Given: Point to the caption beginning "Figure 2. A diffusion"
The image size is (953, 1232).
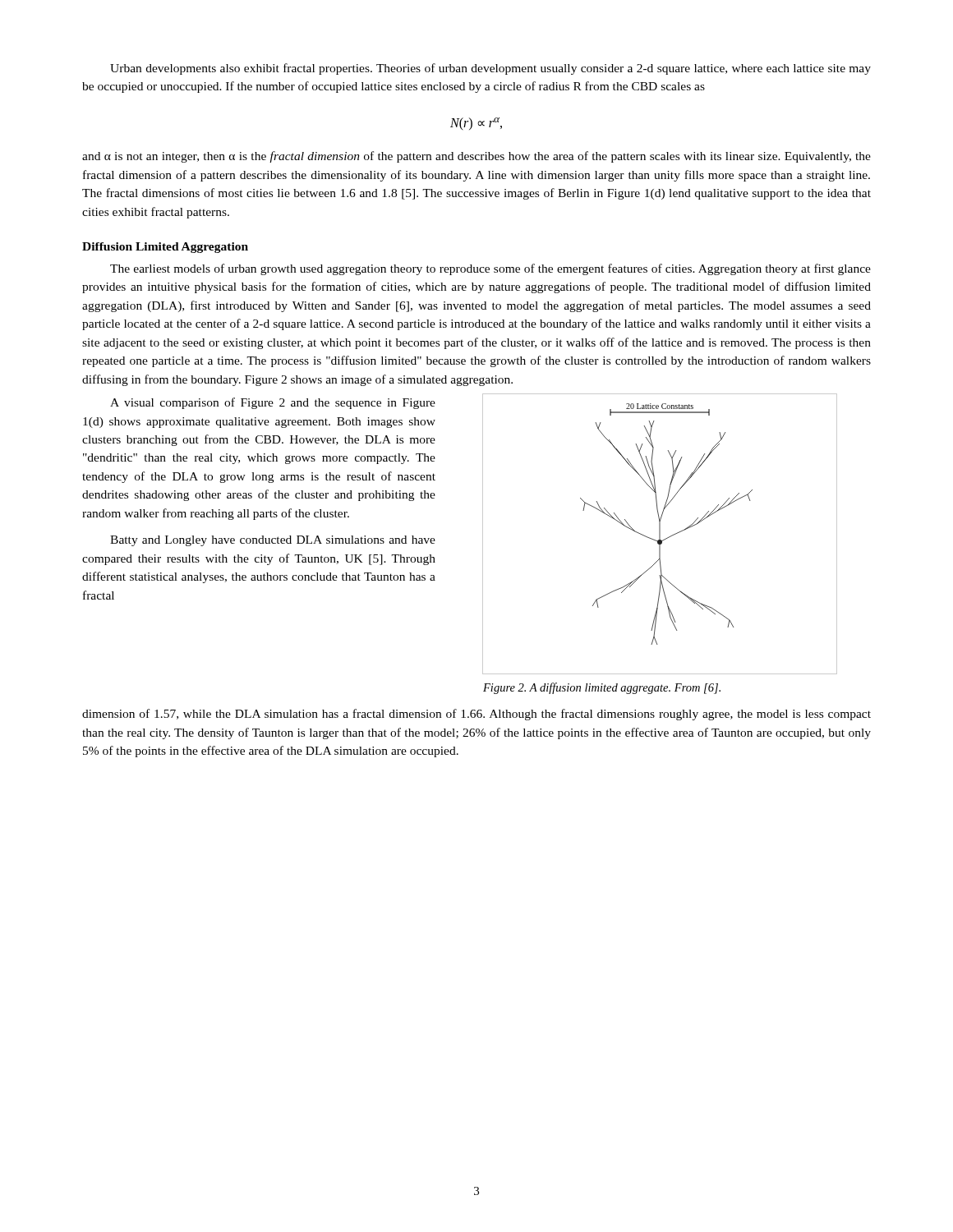Looking at the screenshot, I should tap(602, 688).
